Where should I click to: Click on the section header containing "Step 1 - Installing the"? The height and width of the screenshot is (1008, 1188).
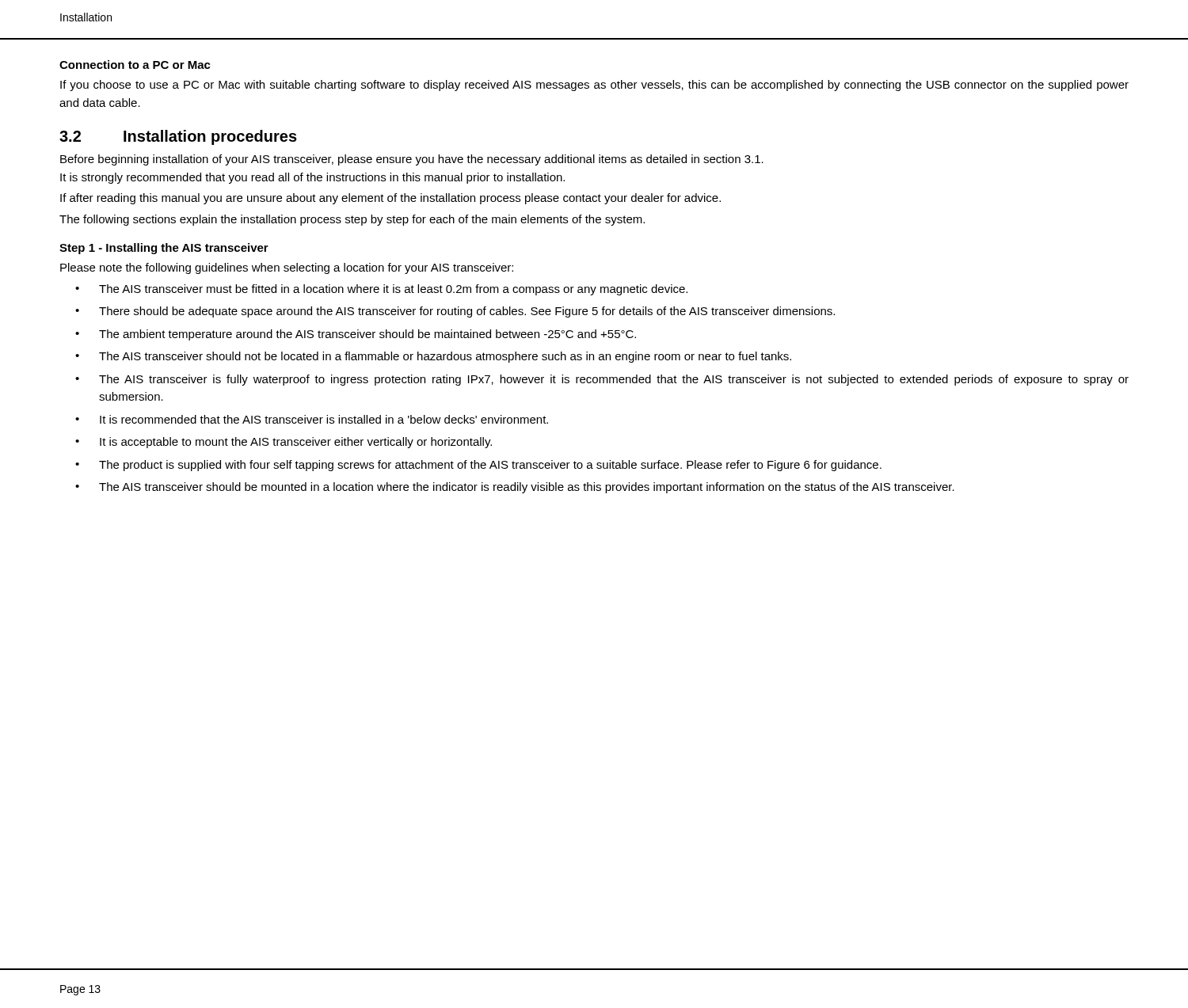coord(164,247)
